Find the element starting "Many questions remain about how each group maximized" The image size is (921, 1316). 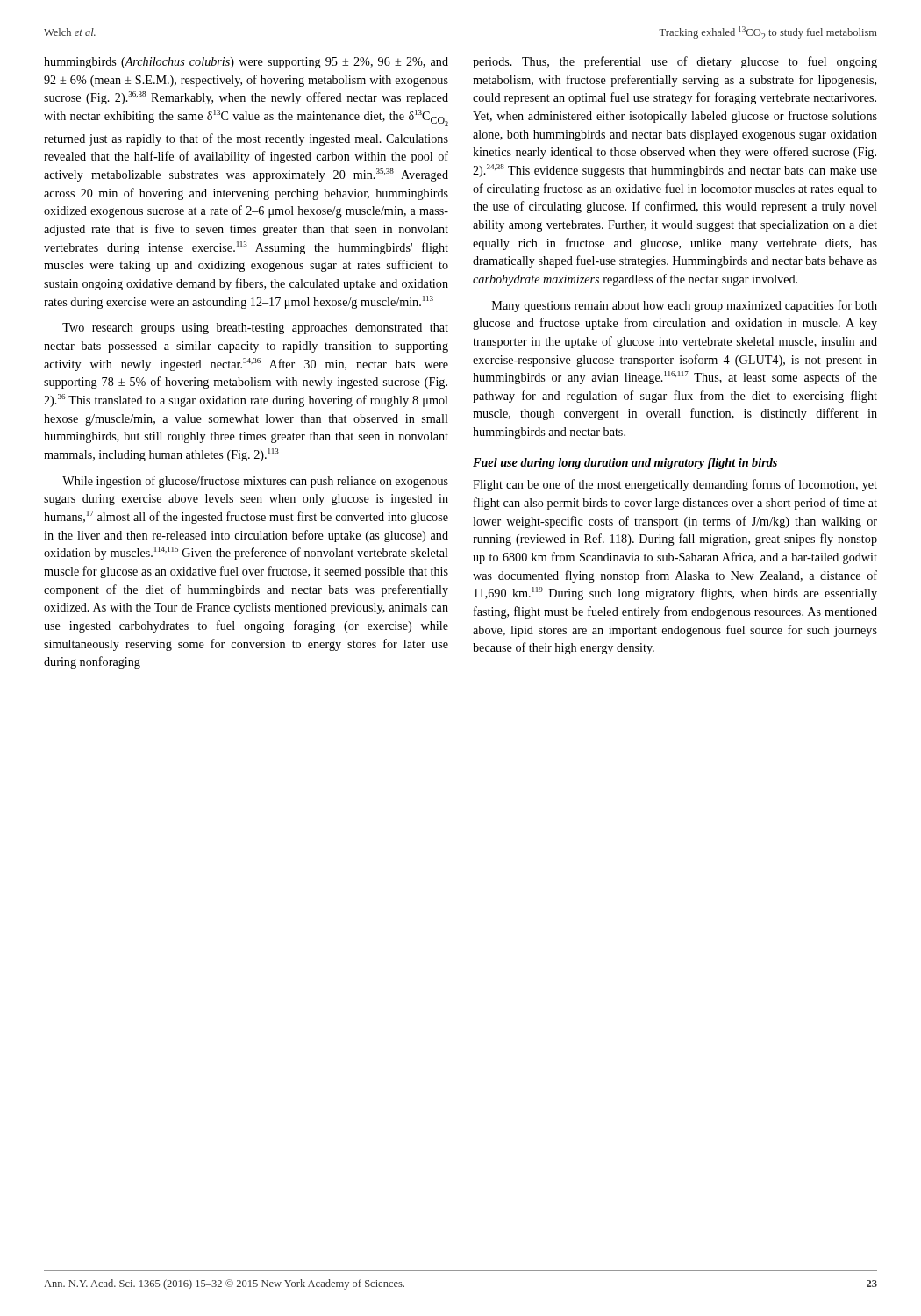click(x=675, y=369)
